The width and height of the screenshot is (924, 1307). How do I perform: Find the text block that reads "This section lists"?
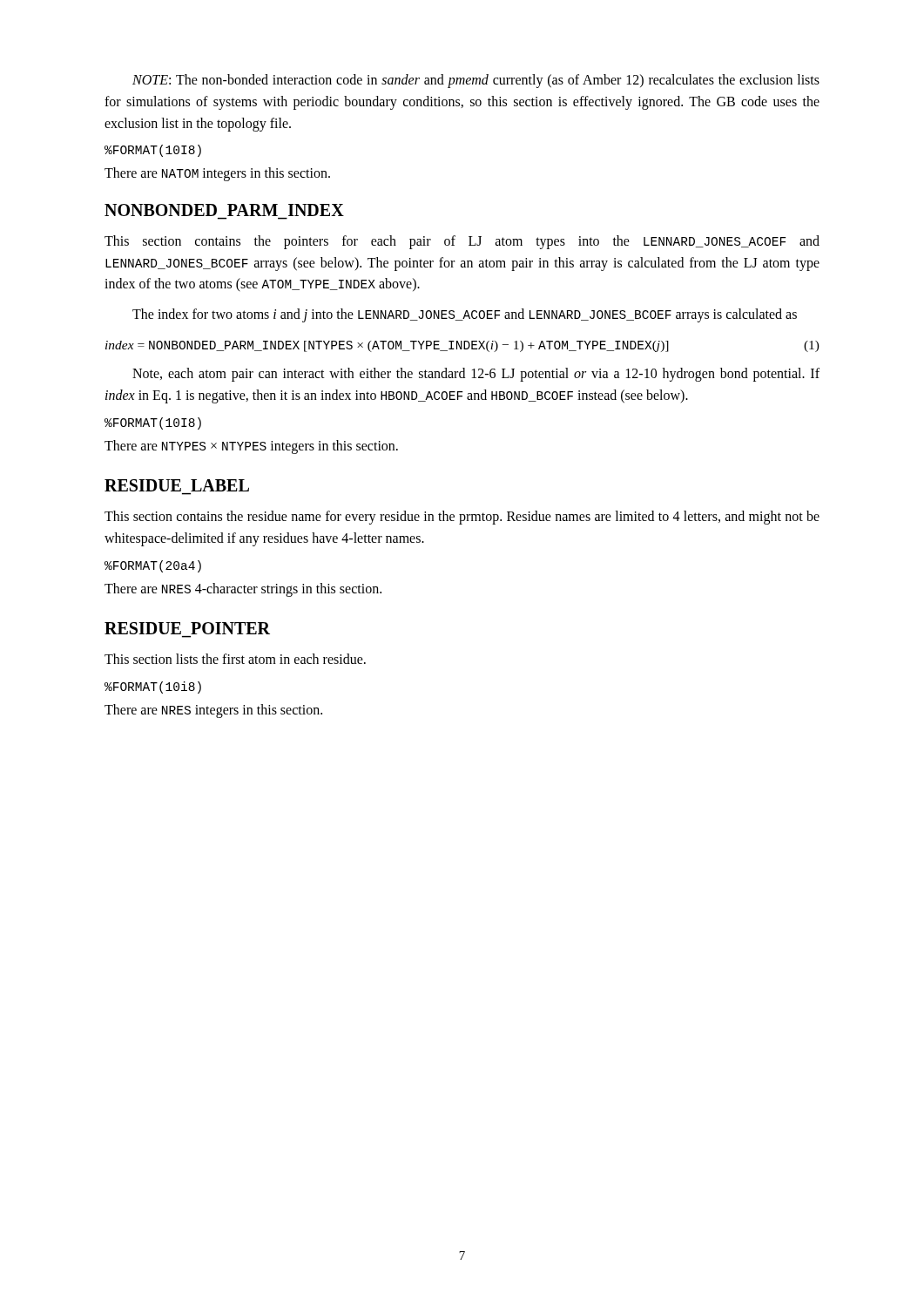(235, 659)
